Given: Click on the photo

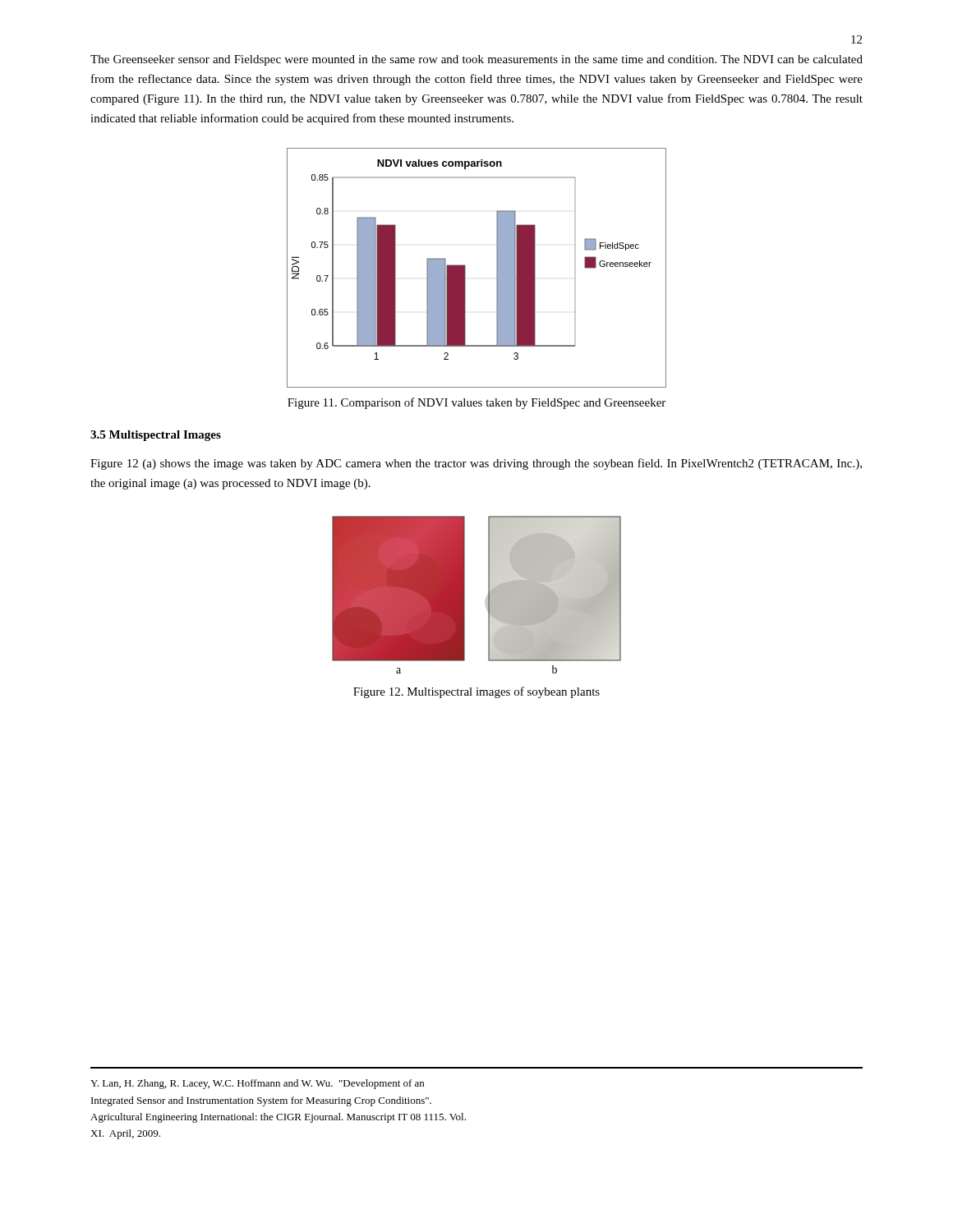Looking at the screenshot, I should click(x=476, y=595).
